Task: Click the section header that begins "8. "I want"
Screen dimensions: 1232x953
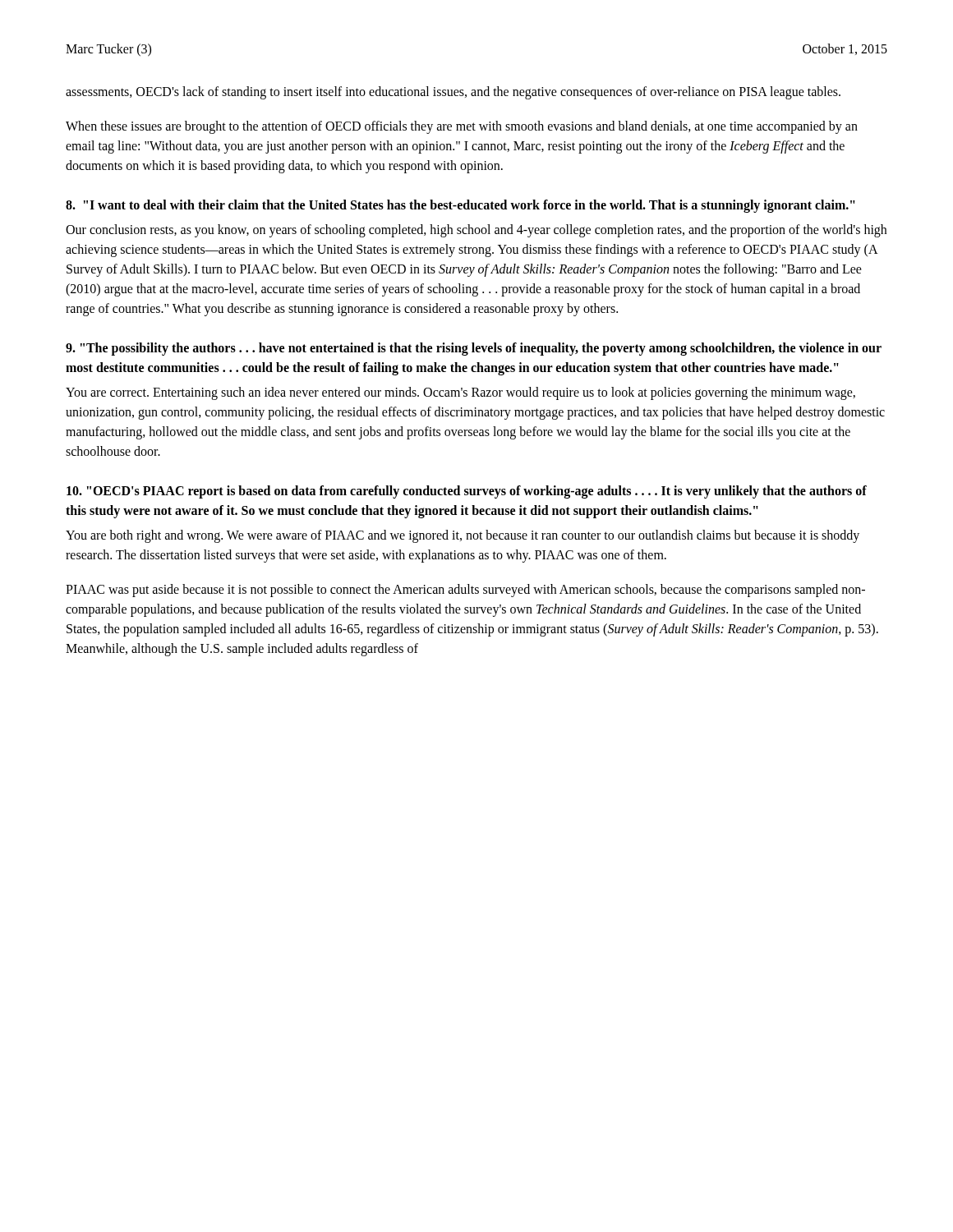Action: tap(461, 205)
